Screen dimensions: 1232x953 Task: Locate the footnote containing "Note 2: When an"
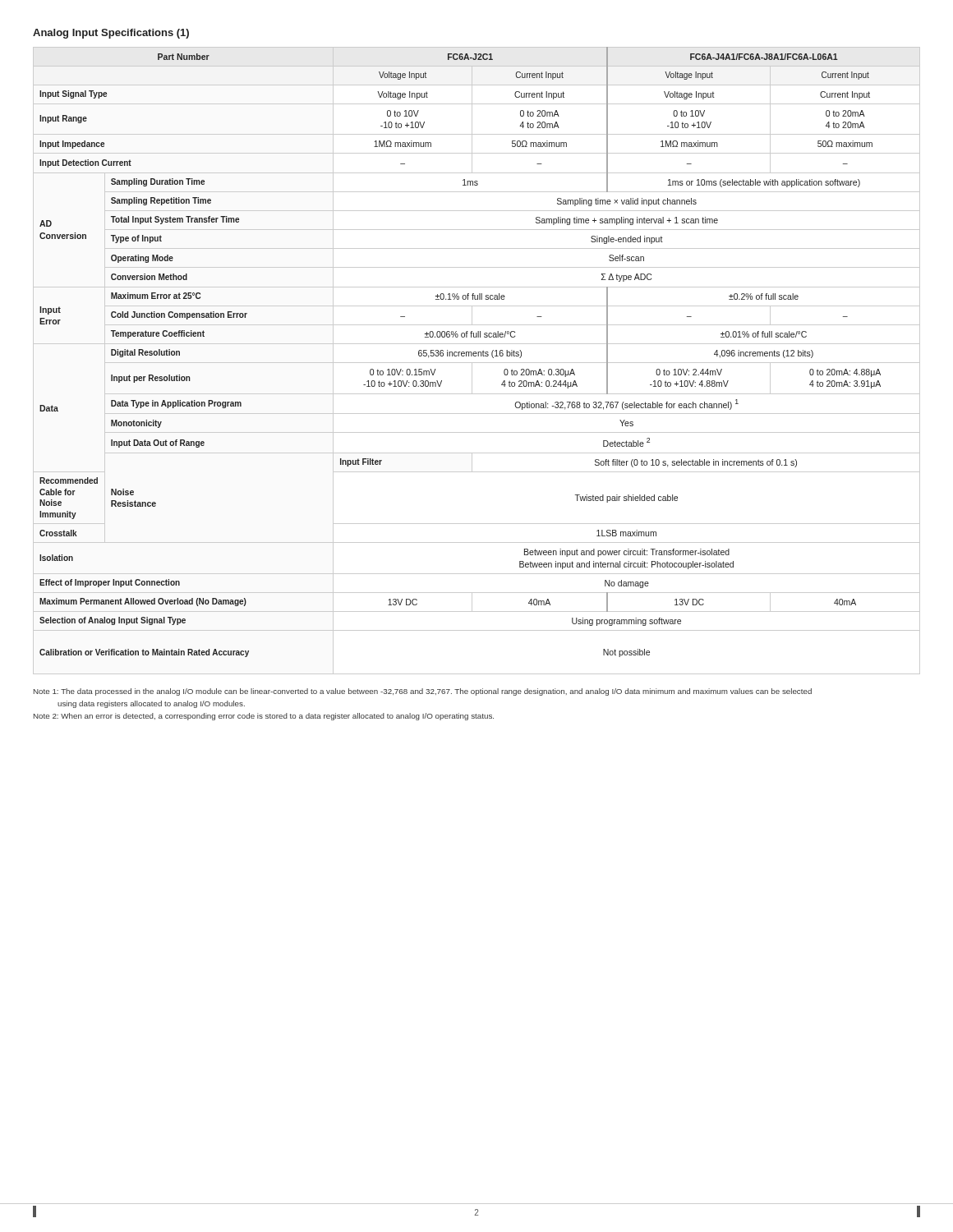[x=264, y=716]
